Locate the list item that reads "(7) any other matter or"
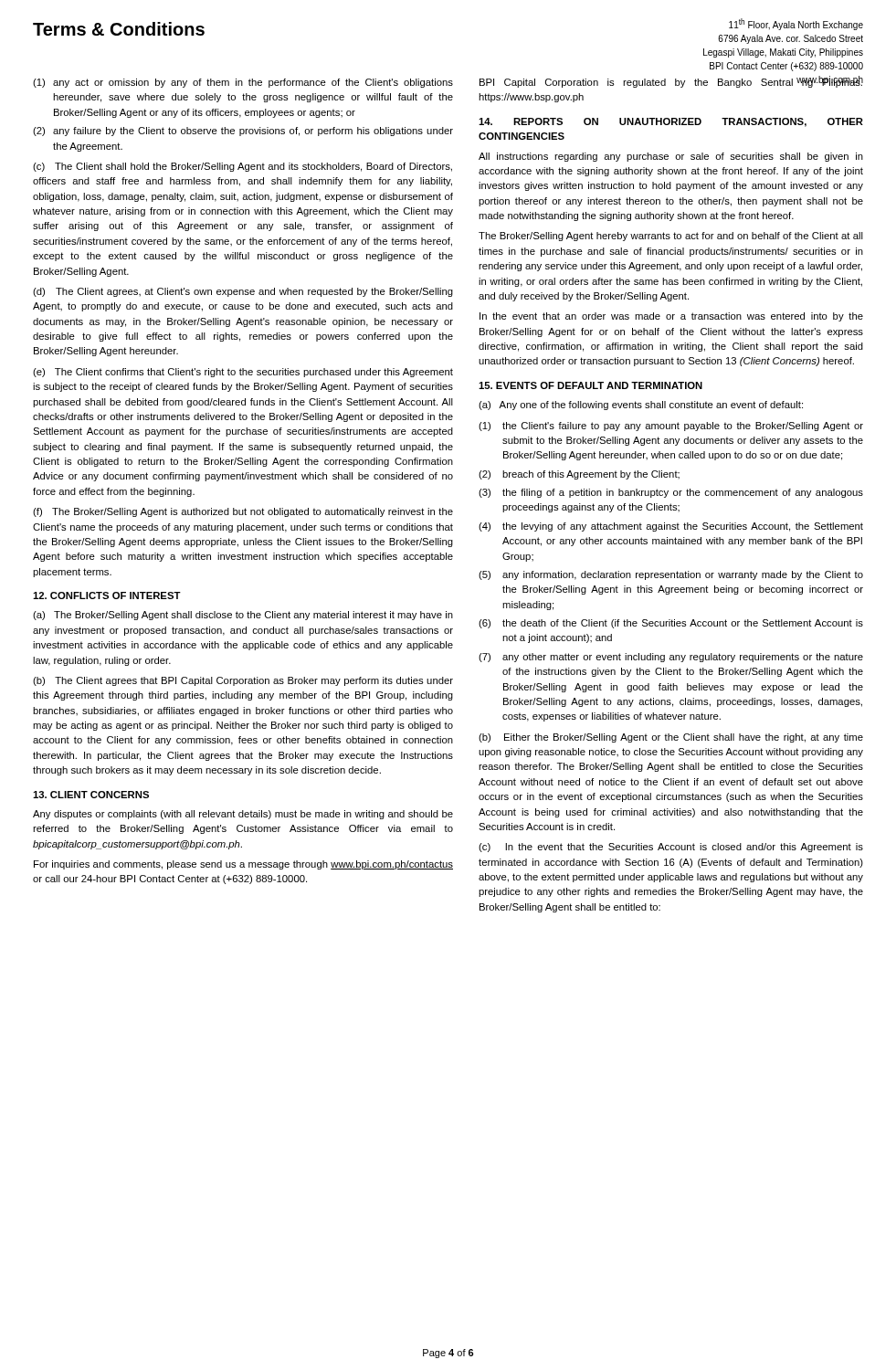 pos(671,687)
